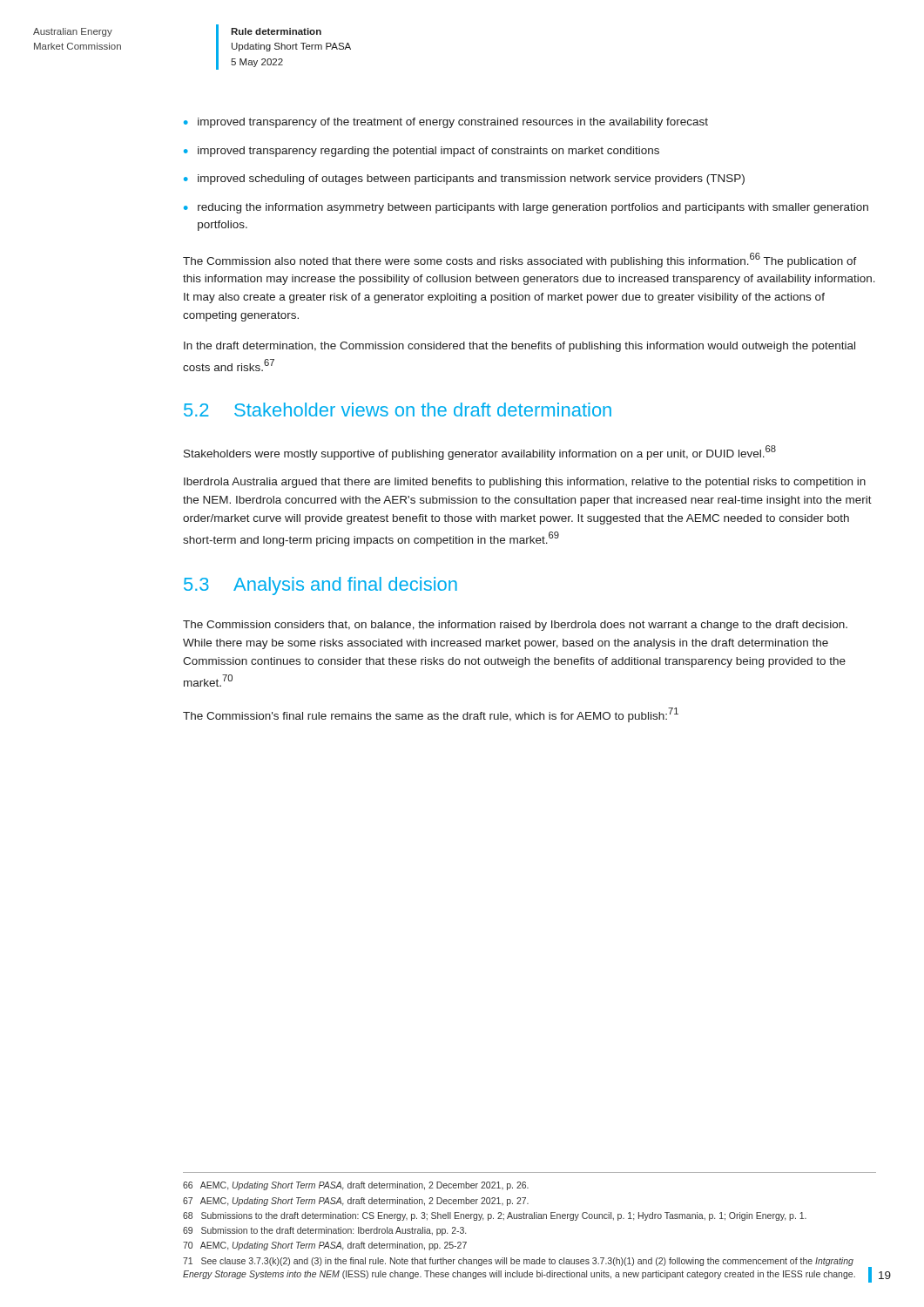Where is the passage that starts "71 See clause 3.7.3(k)(2) and (3) in the"?

coord(519,1267)
